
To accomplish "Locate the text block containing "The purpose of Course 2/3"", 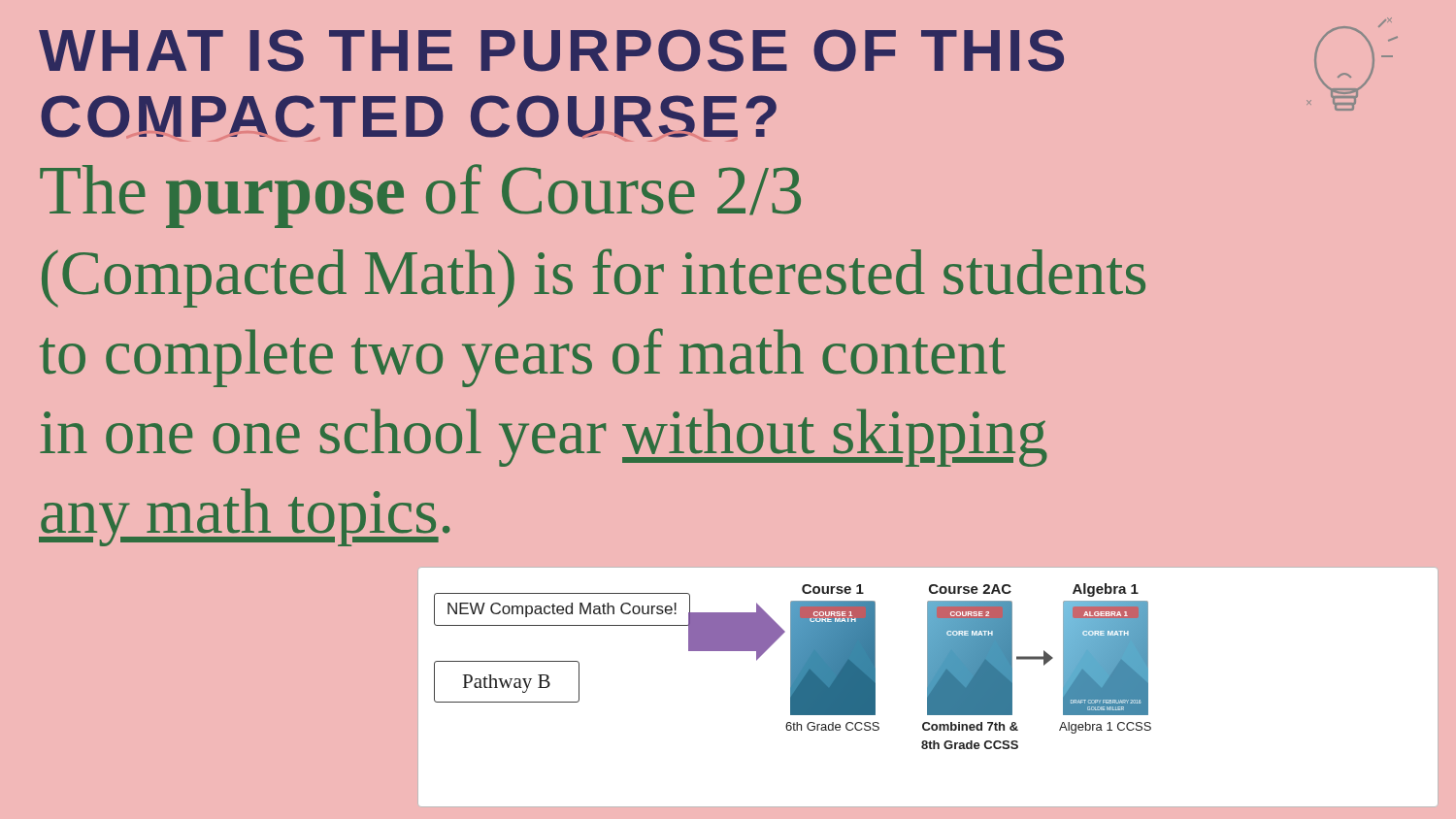I will pos(728,350).
